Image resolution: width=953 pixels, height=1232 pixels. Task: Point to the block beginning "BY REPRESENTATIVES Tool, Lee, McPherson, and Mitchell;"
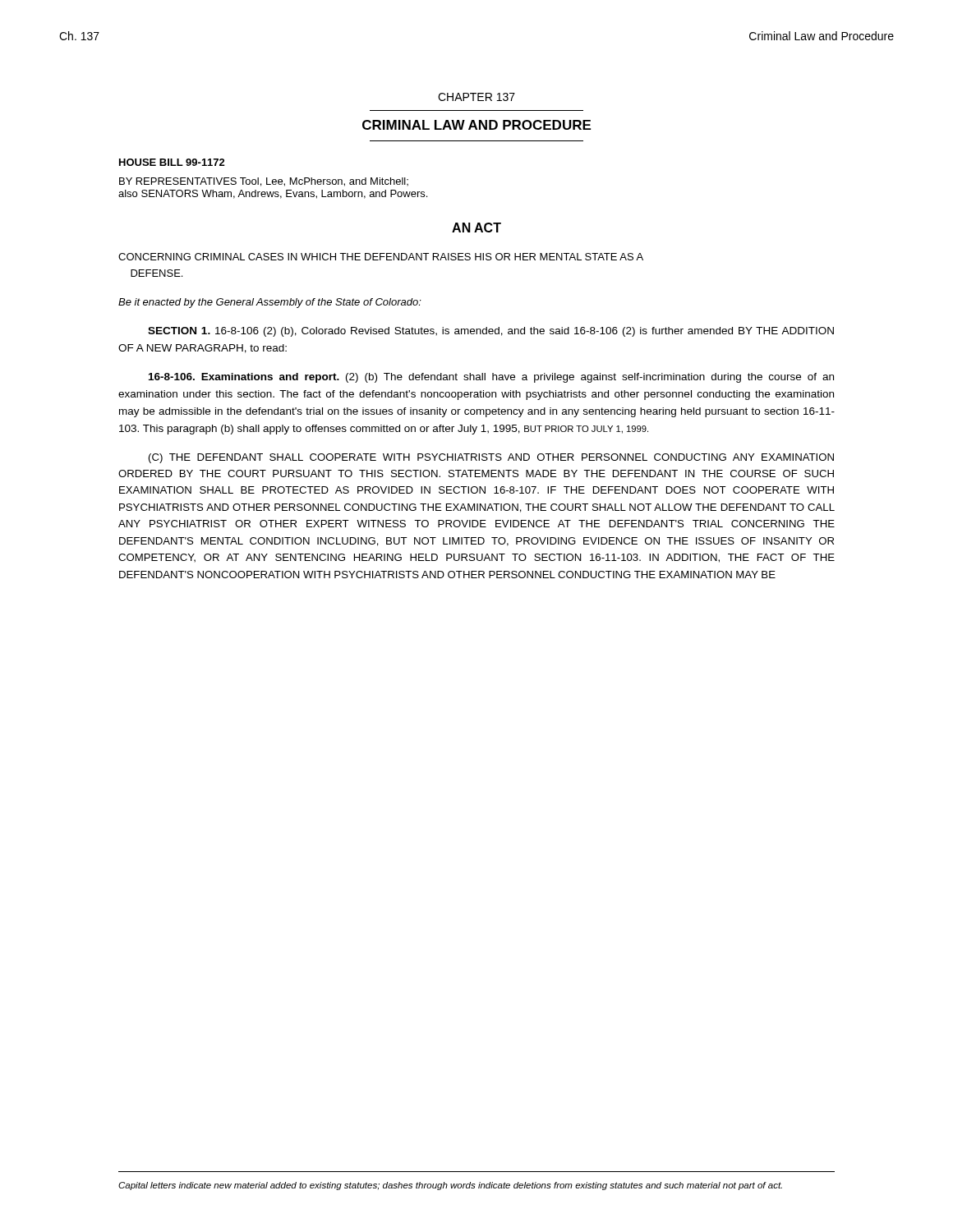coord(273,187)
